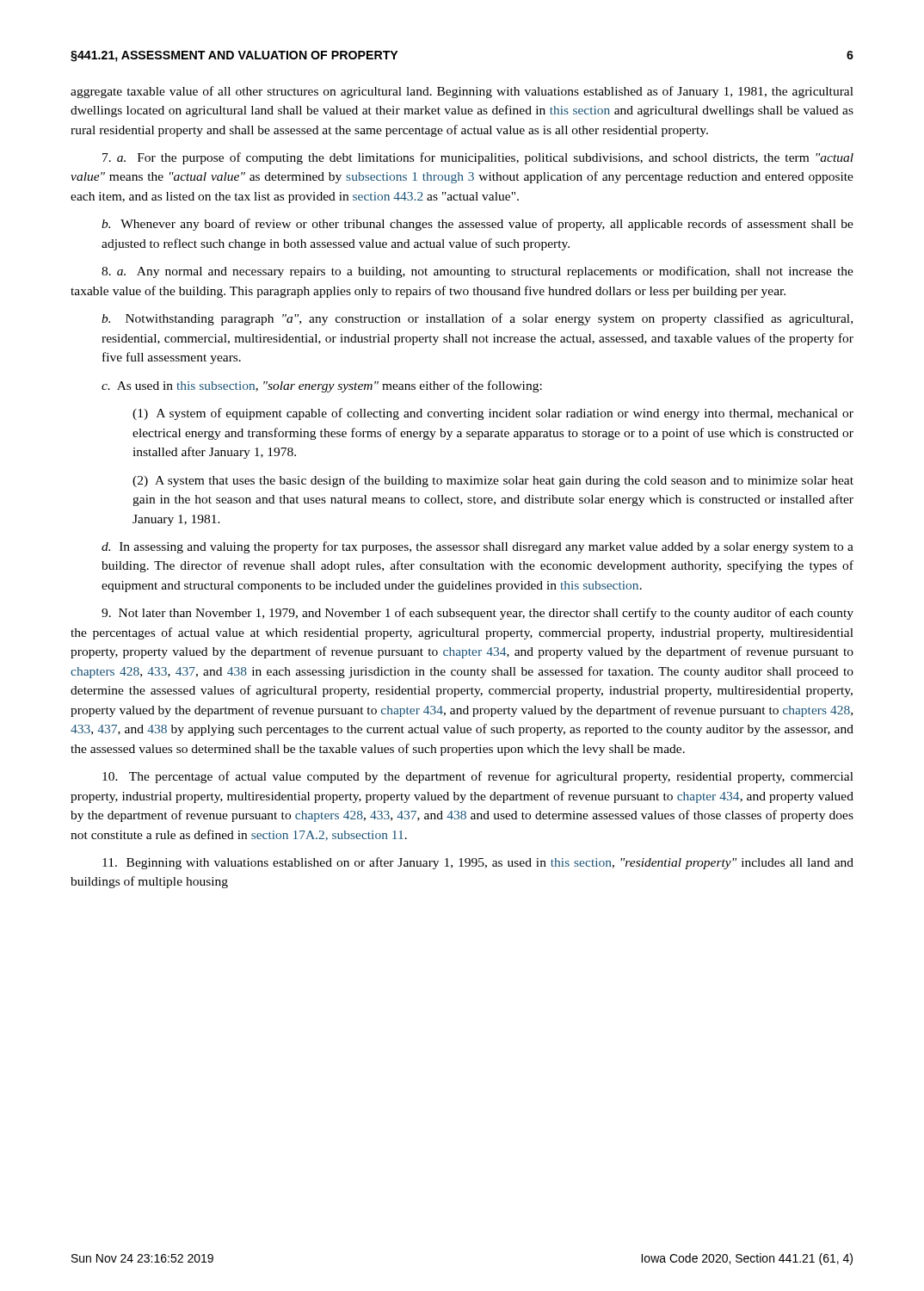Locate the text block containing "(2) A system"

[493, 499]
